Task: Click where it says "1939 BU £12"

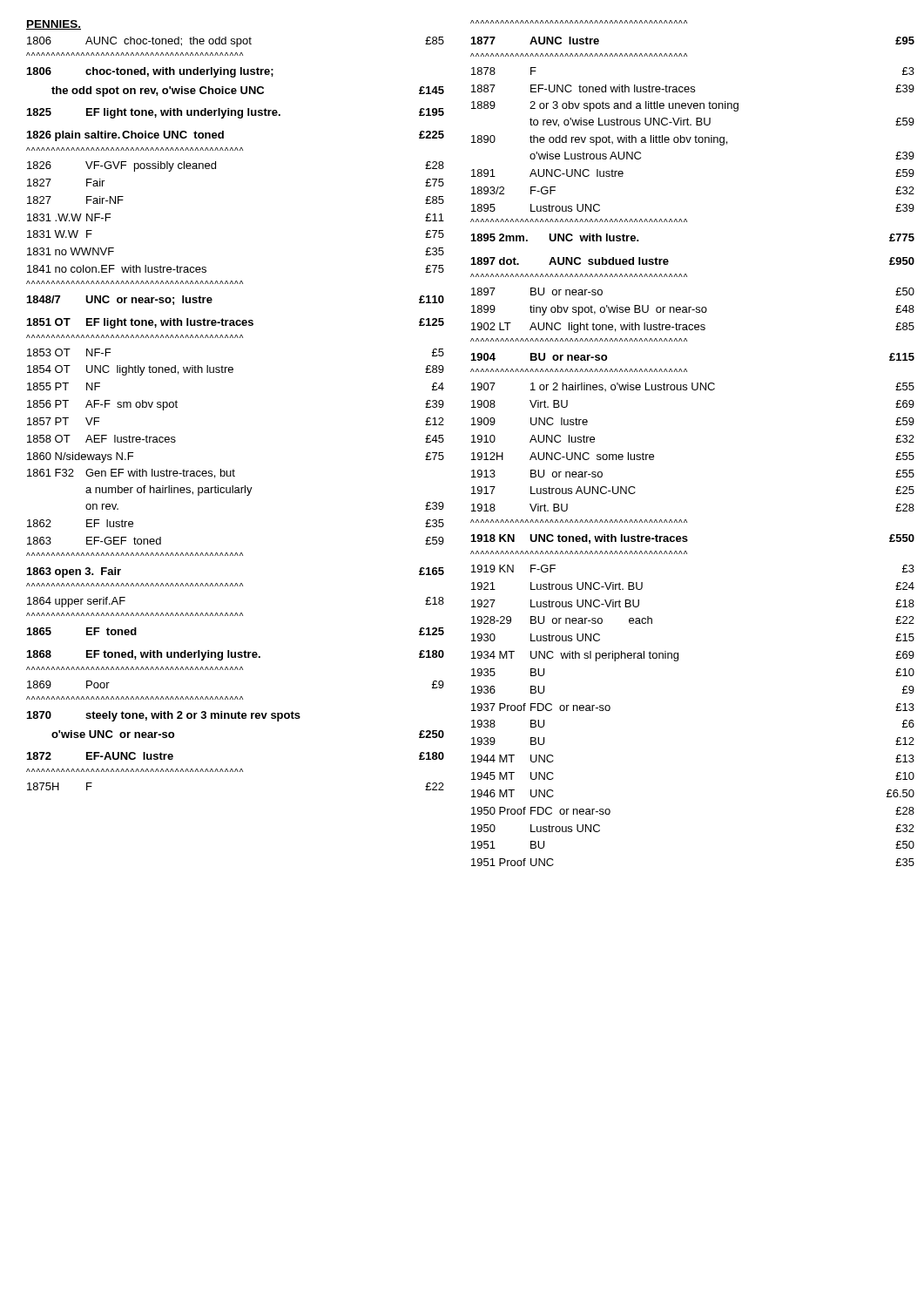Action: pos(486,741)
